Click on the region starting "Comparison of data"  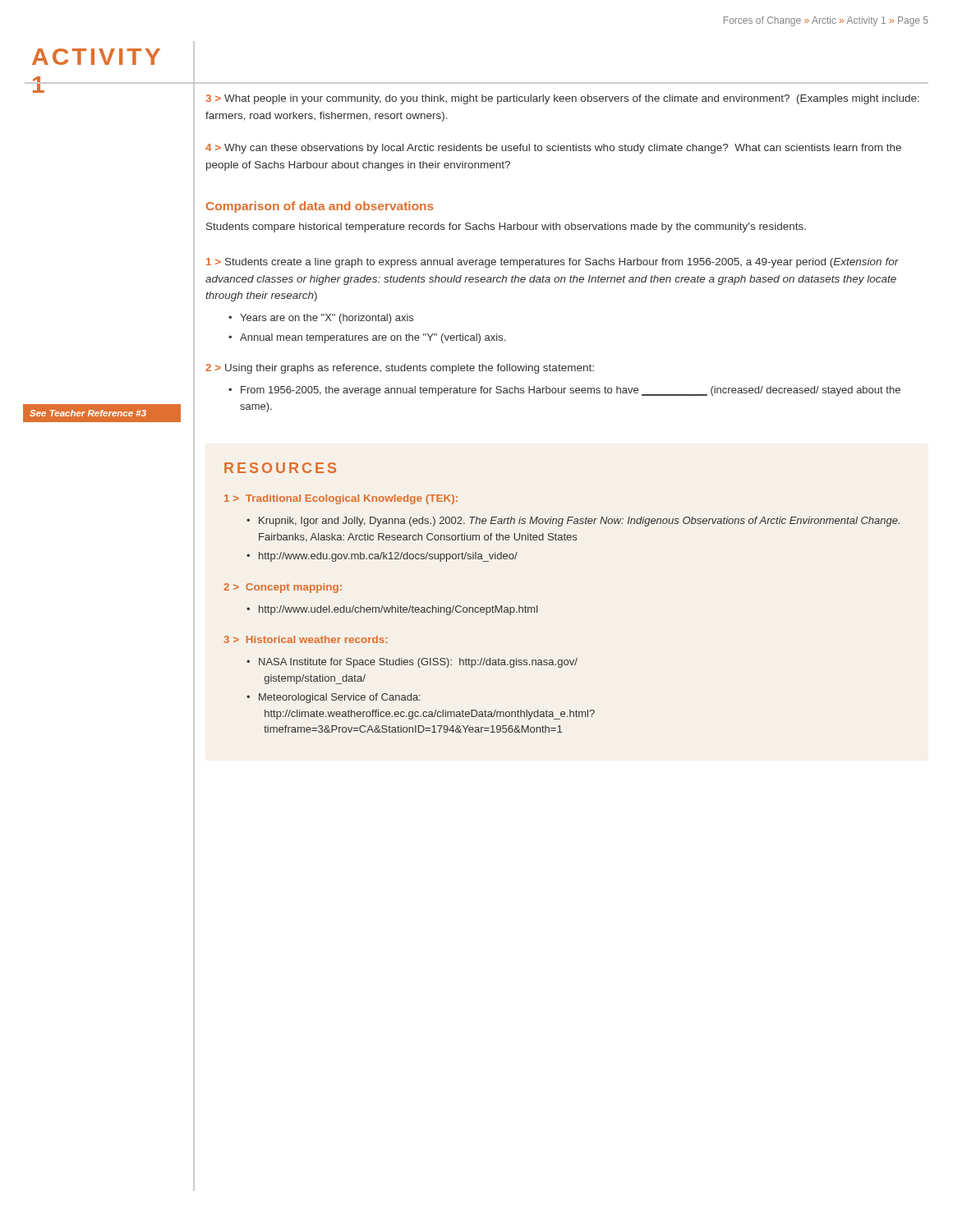(x=320, y=205)
